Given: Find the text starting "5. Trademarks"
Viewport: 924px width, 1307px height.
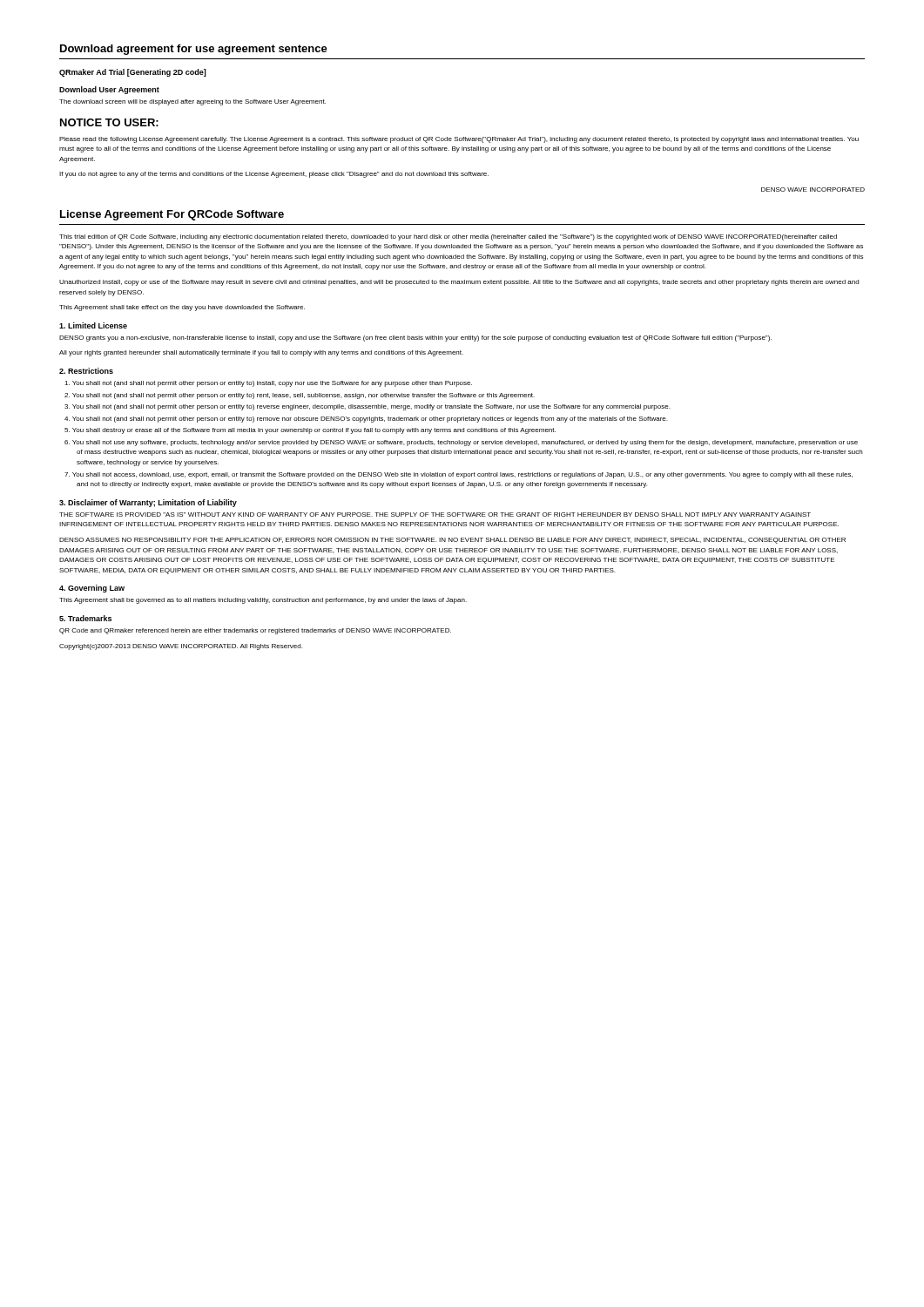Looking at the screenshot, I should click(x=86, y=619).
